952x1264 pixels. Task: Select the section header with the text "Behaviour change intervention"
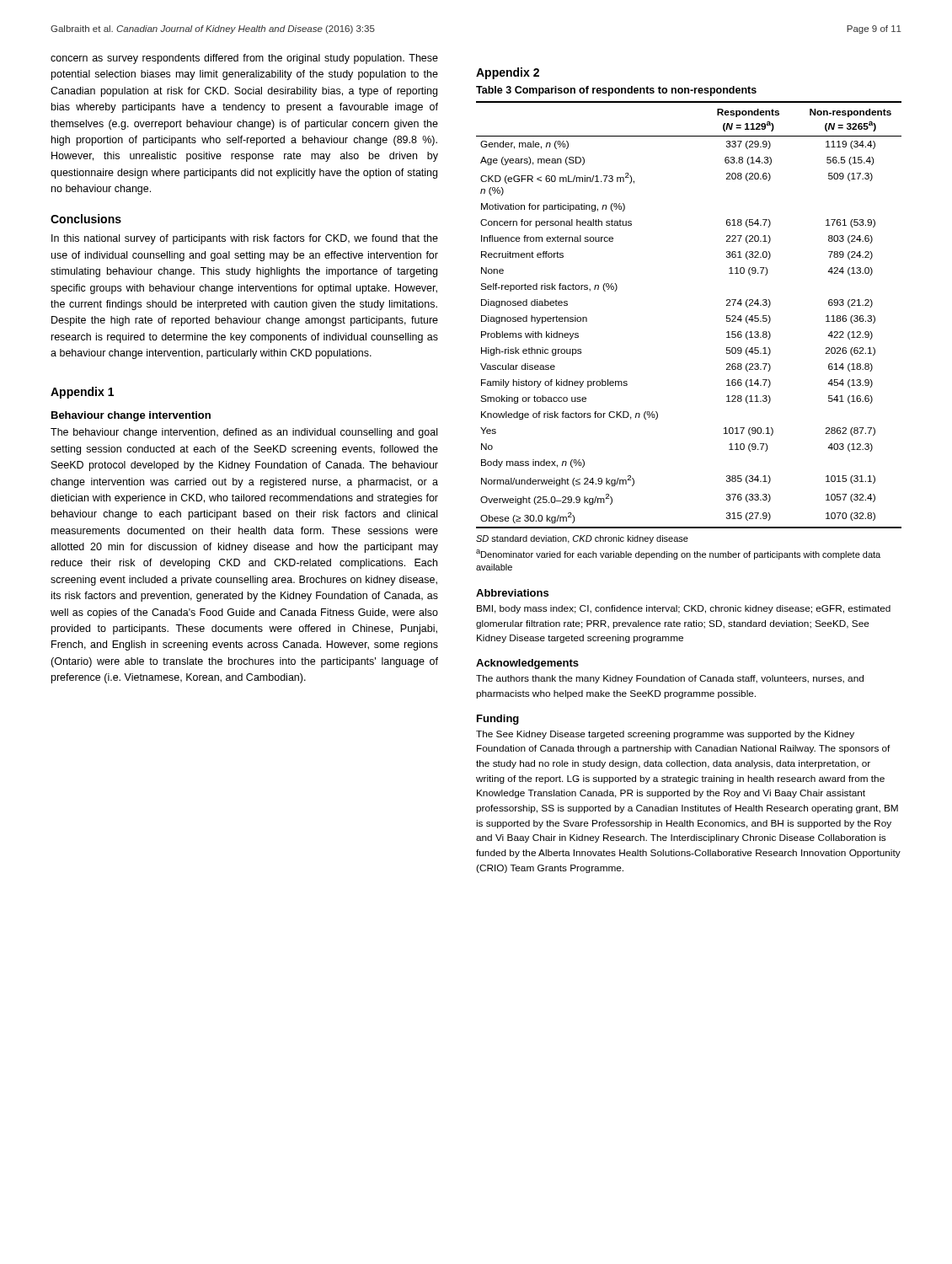(x=131, y=415)
